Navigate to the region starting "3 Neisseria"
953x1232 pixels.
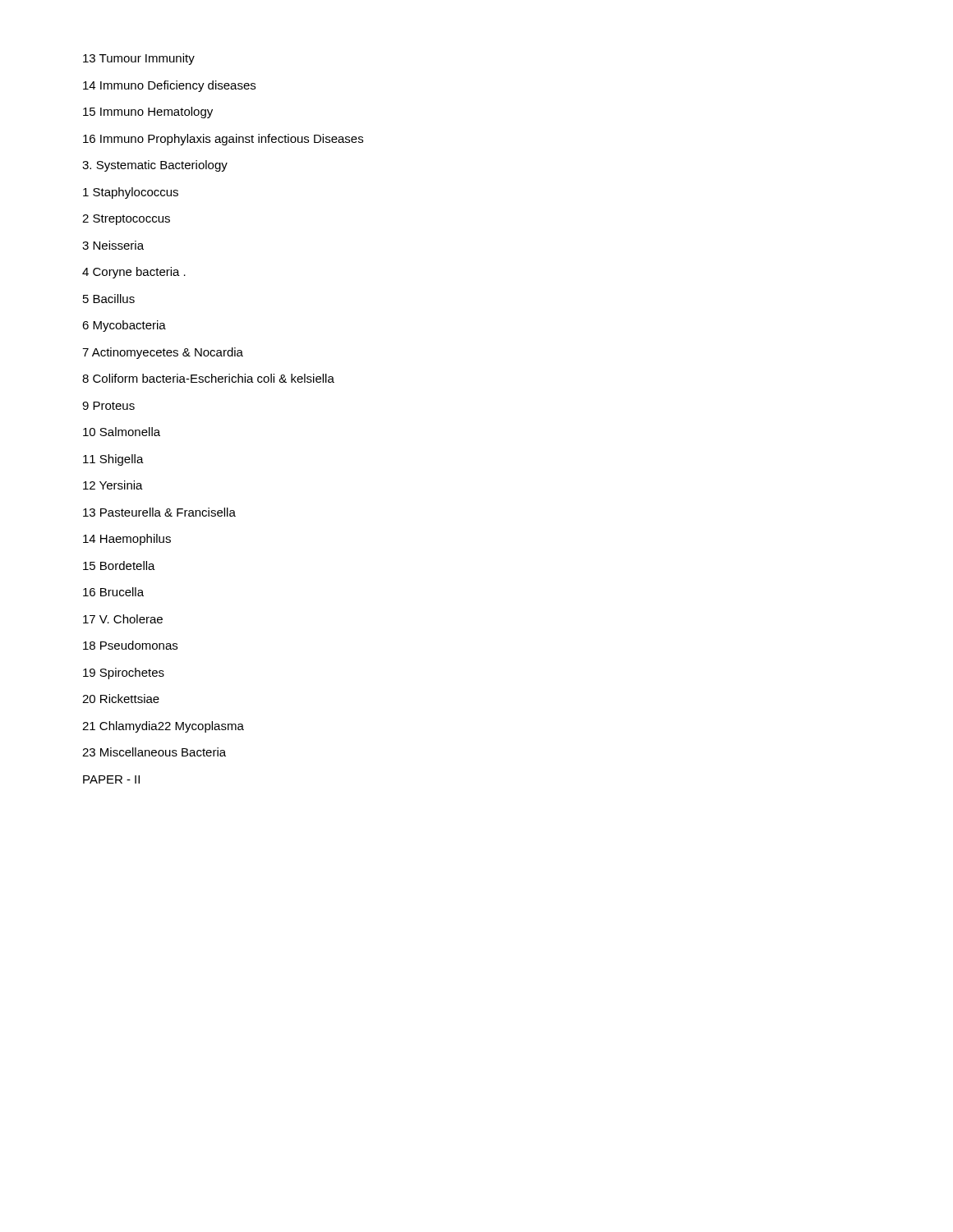click(113, 245)
